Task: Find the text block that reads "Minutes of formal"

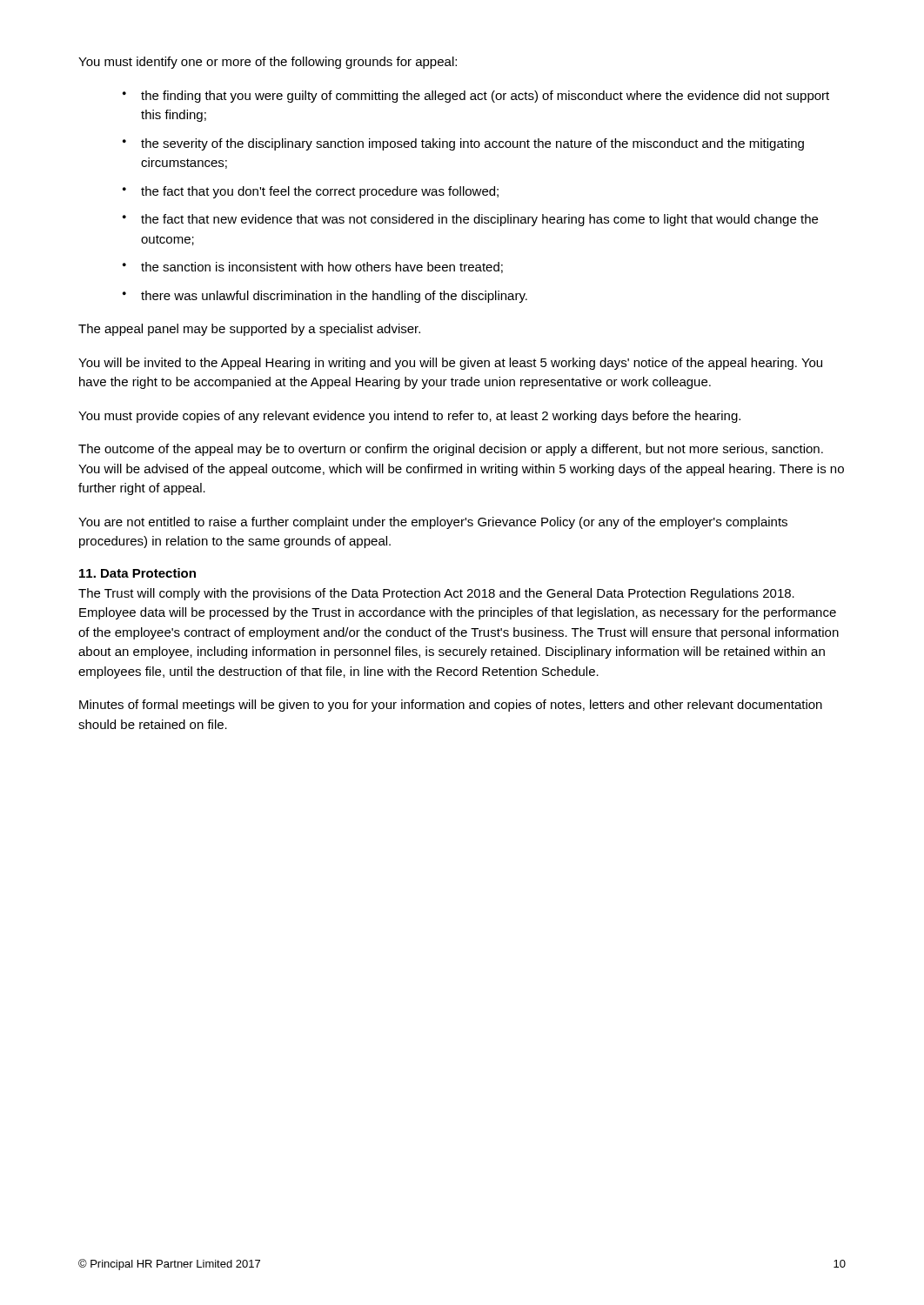Action: (450, 714)
